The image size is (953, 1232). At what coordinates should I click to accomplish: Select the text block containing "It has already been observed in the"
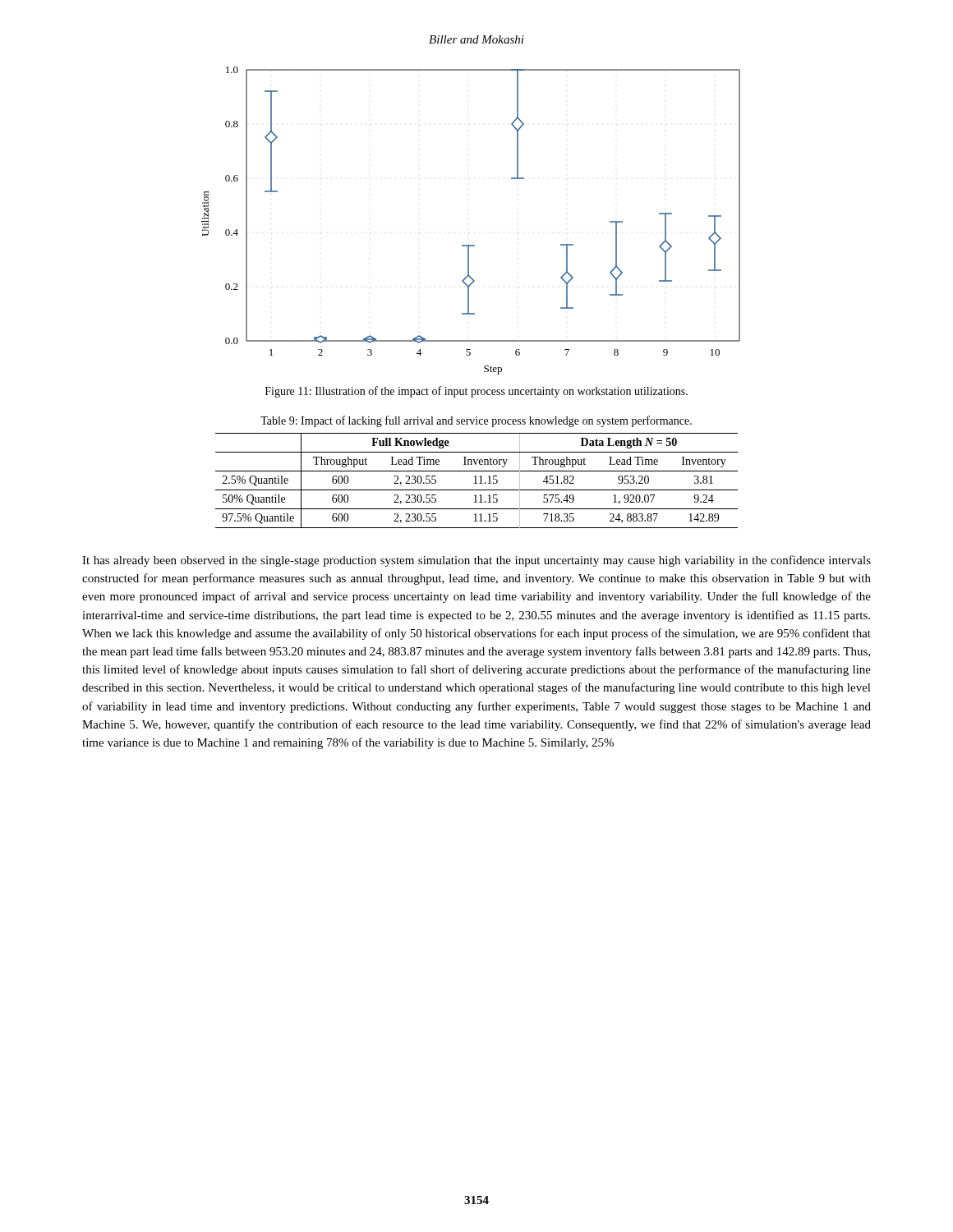476,651
